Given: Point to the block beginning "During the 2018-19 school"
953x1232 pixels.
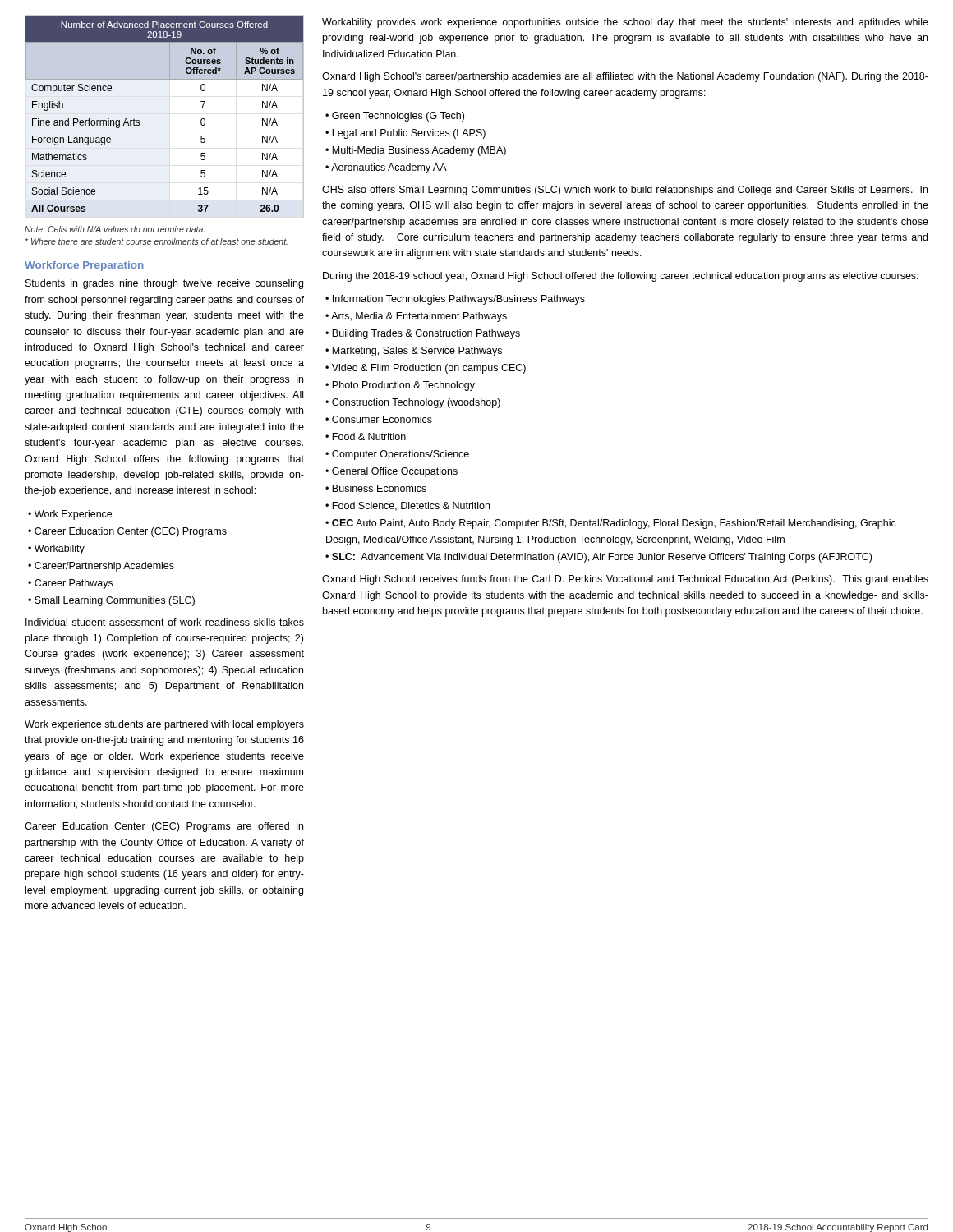Looking at the screenshot, I should pos(620,276).
